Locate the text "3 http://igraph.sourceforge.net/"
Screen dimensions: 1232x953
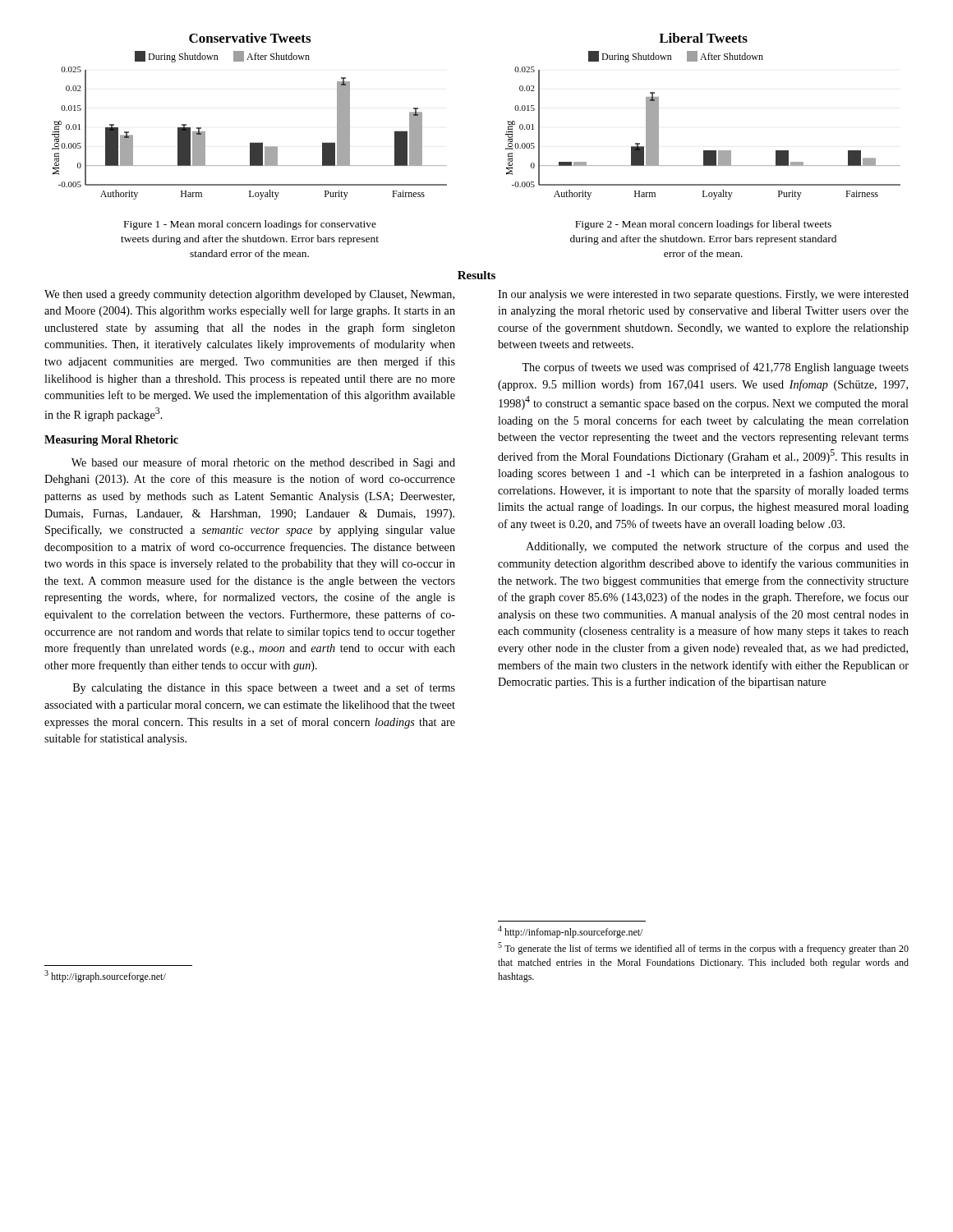[105, 976]
